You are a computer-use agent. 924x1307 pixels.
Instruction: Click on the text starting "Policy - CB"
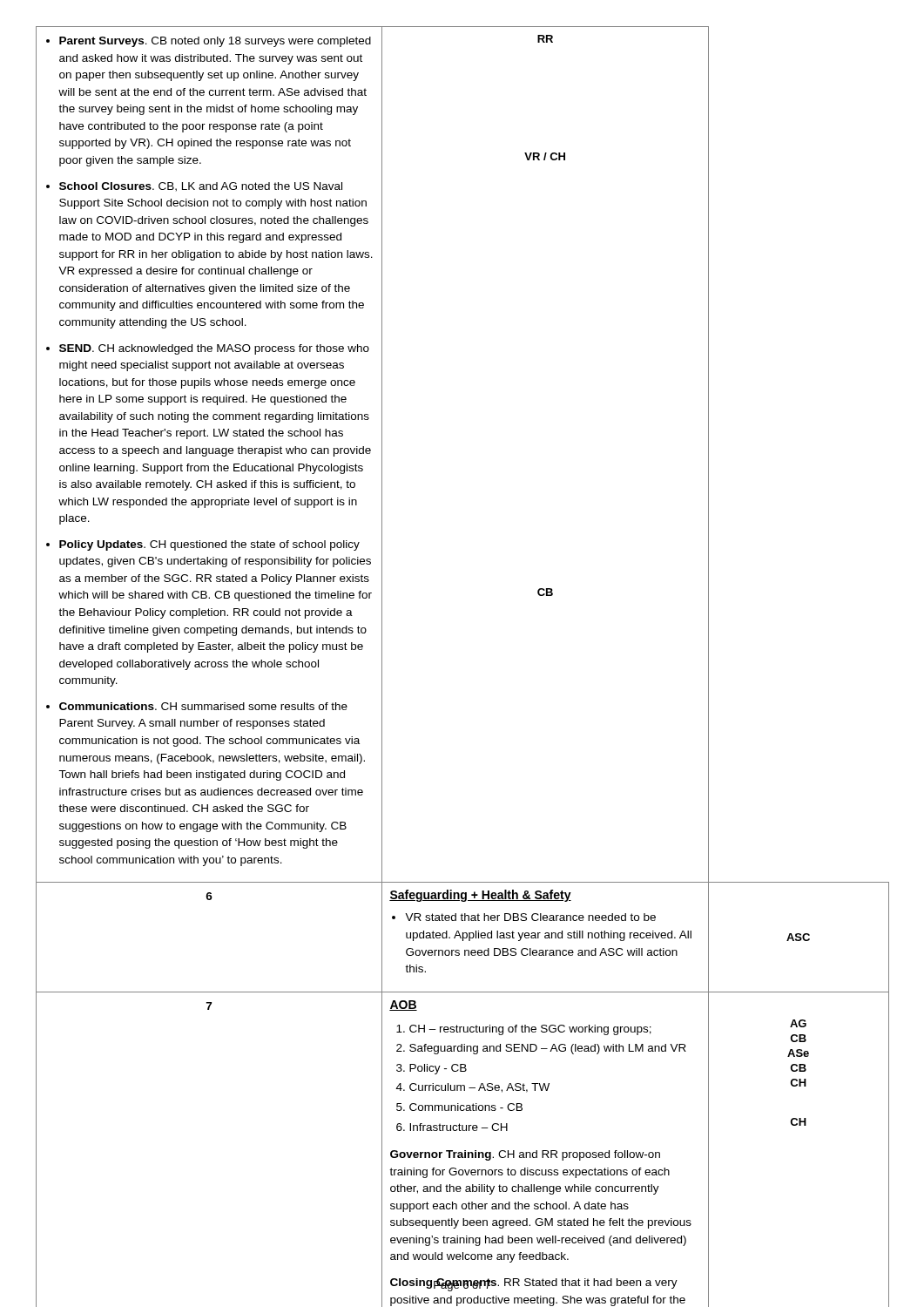438,1069
